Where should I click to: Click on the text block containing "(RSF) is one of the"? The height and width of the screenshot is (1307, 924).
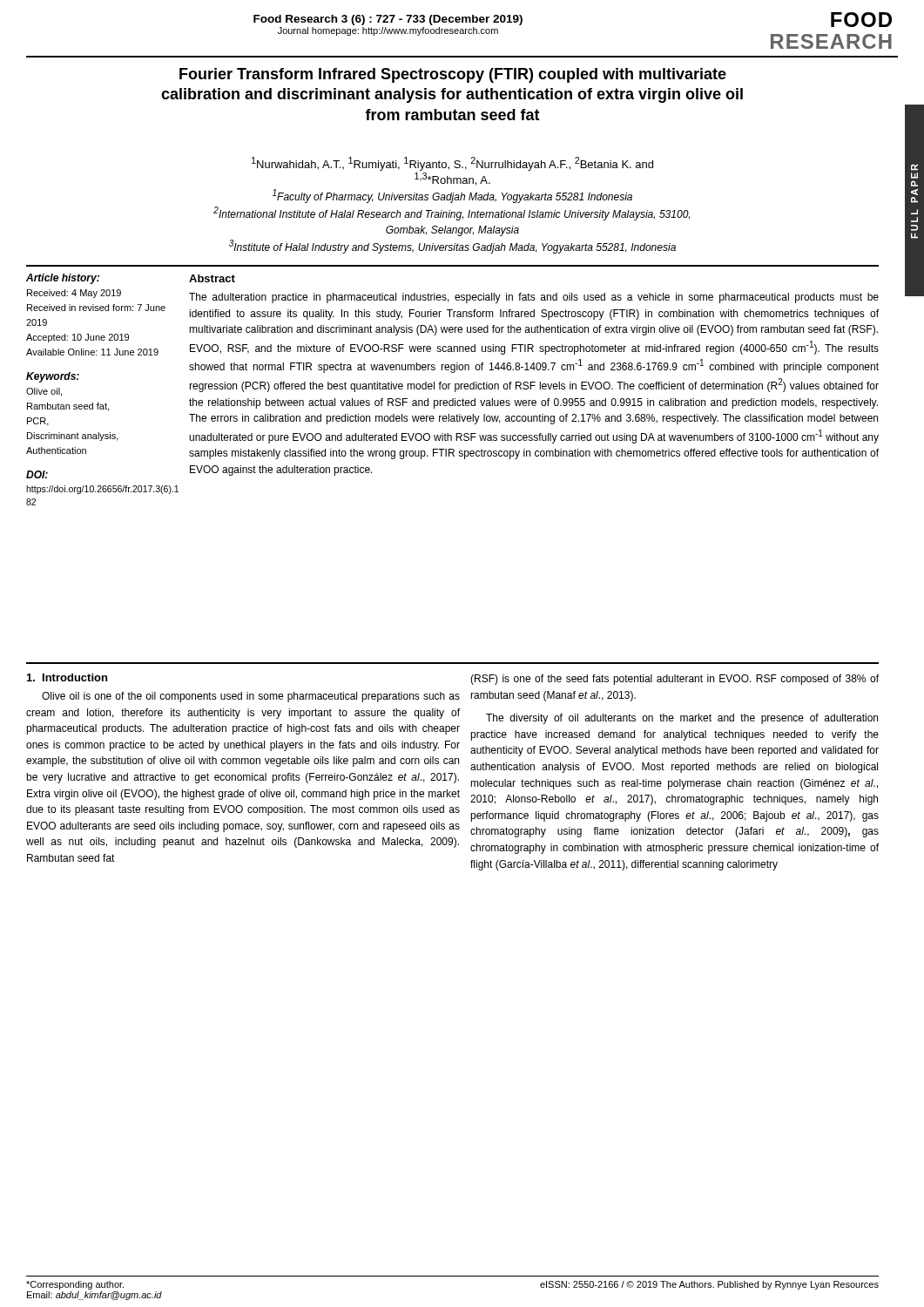675,772
